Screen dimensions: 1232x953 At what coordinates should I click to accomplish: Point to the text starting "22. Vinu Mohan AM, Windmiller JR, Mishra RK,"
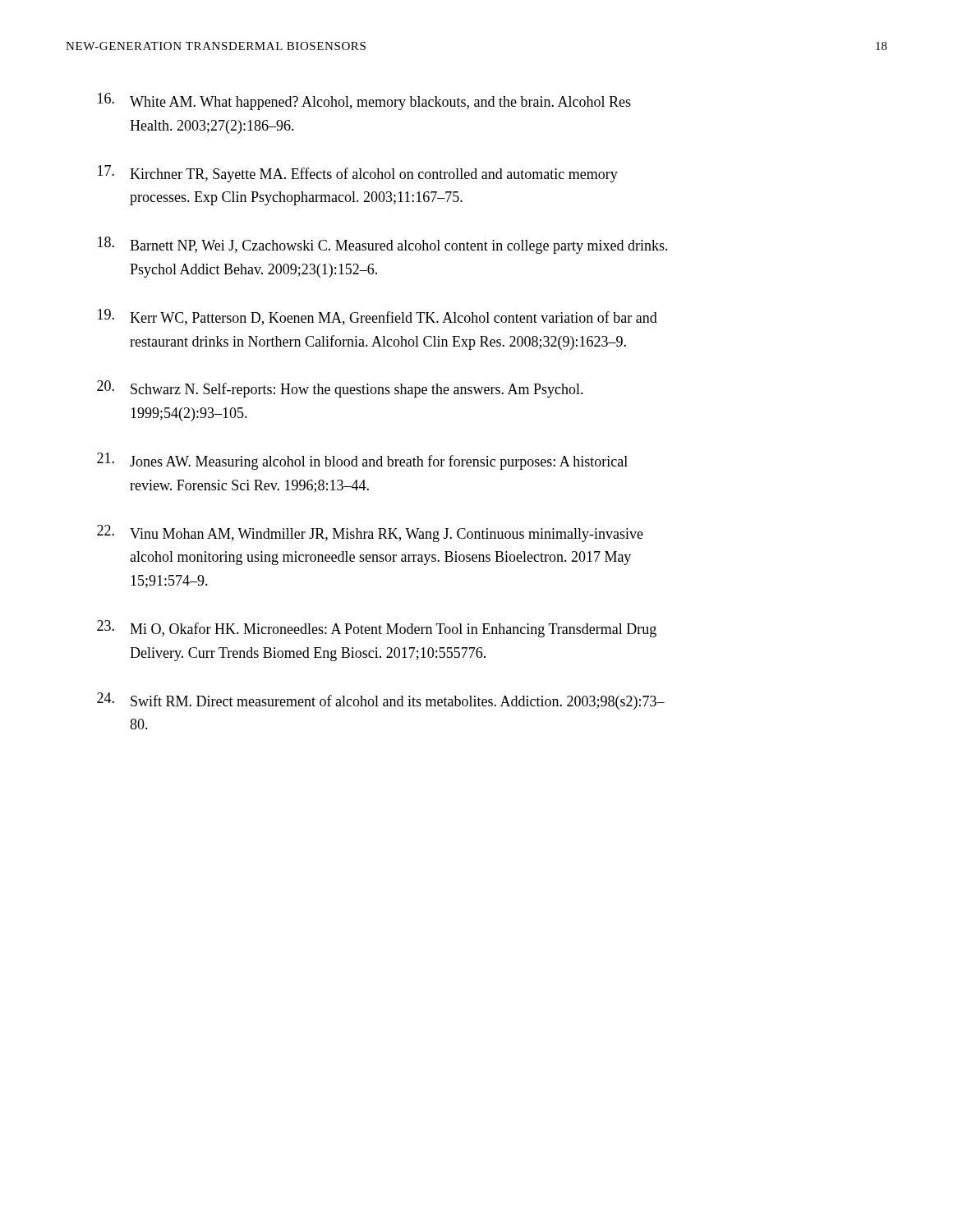click(355, 557)
